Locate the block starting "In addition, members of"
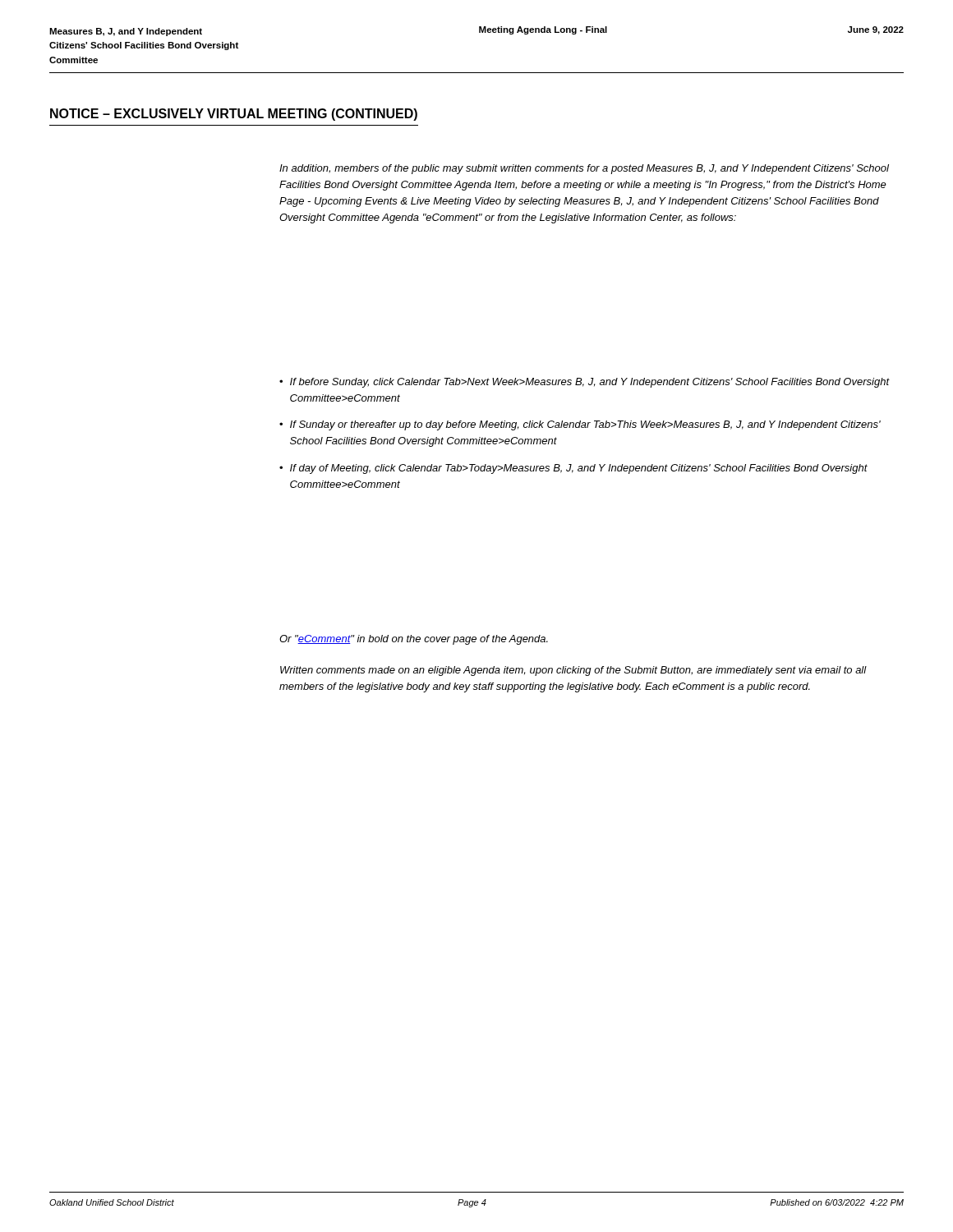Screen dimensions: 1232x953 coord(592,193)
